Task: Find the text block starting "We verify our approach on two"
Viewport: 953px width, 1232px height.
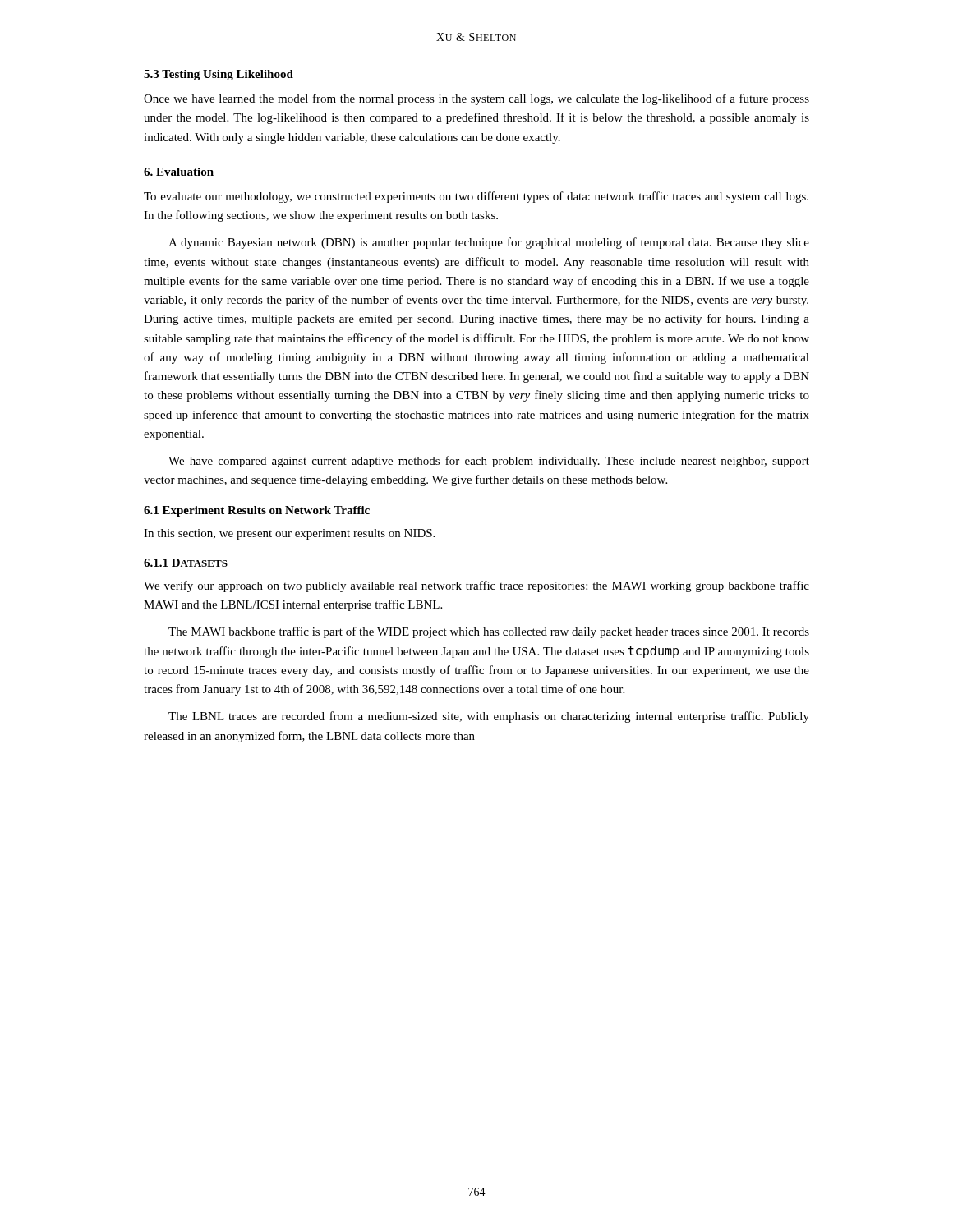Action: [x=476, y=595]
